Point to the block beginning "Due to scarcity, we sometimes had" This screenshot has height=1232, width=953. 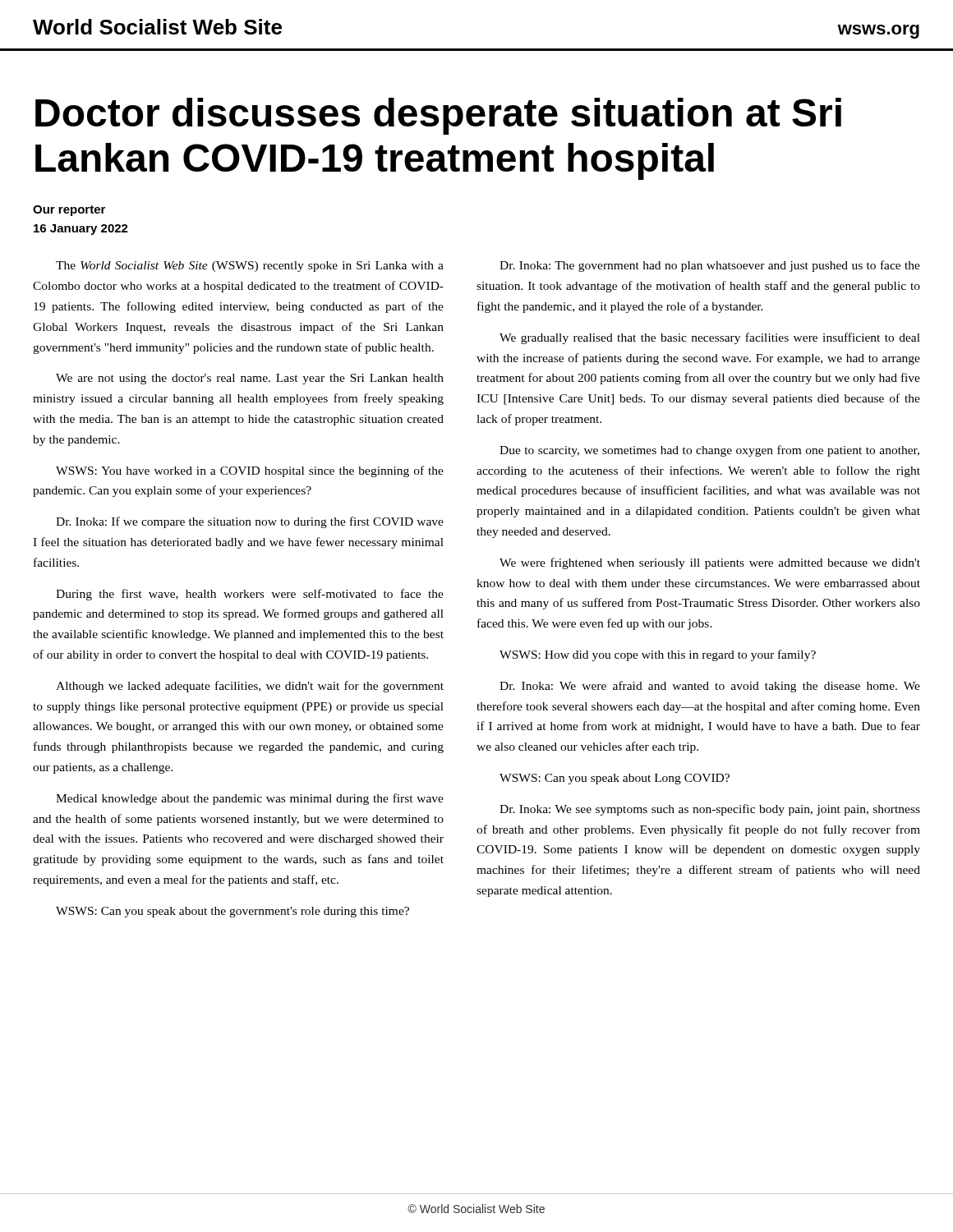(x=698, y=491)
